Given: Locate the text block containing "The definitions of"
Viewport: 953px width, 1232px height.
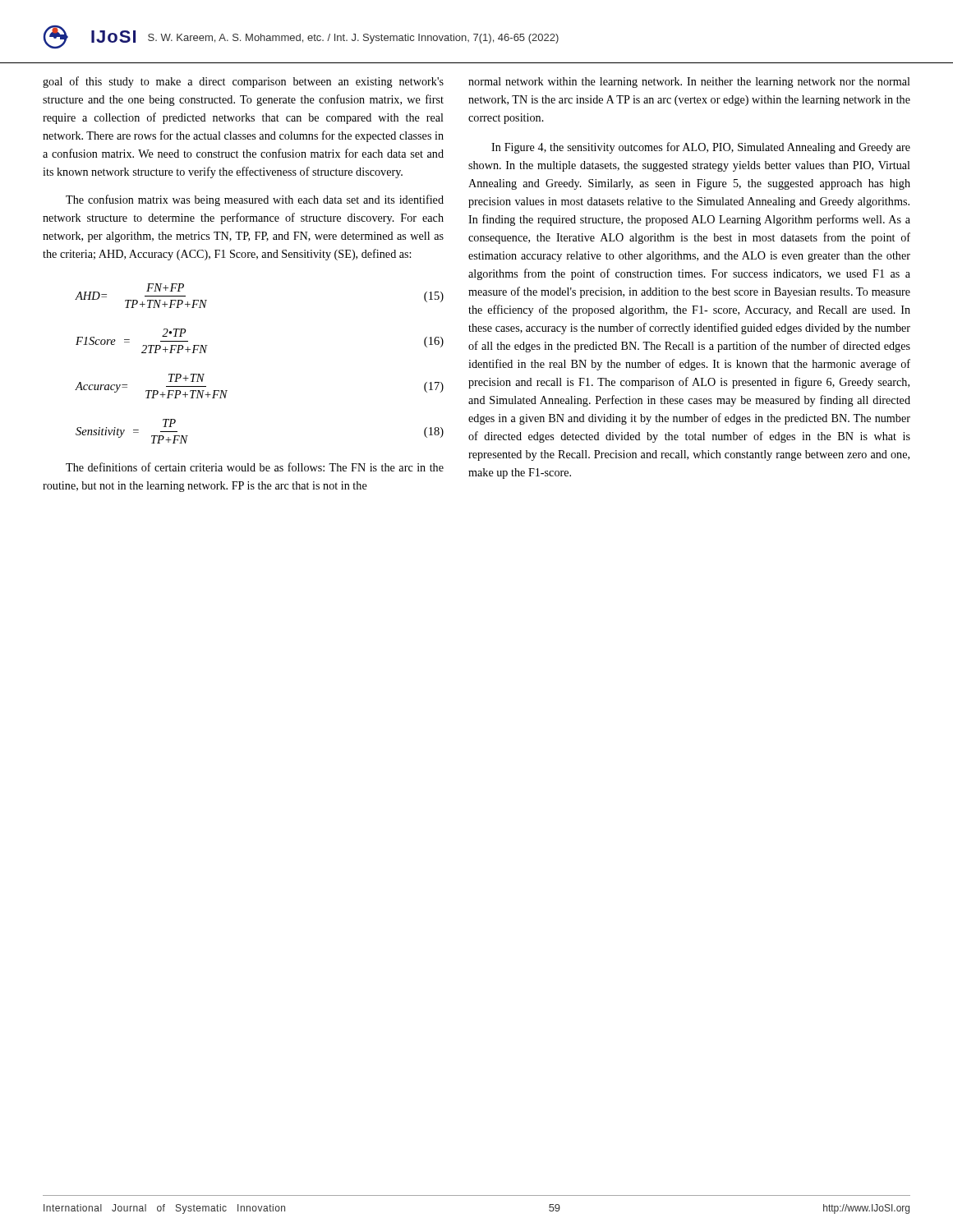Looking at the screenshot, I should [x=243, y=476].
